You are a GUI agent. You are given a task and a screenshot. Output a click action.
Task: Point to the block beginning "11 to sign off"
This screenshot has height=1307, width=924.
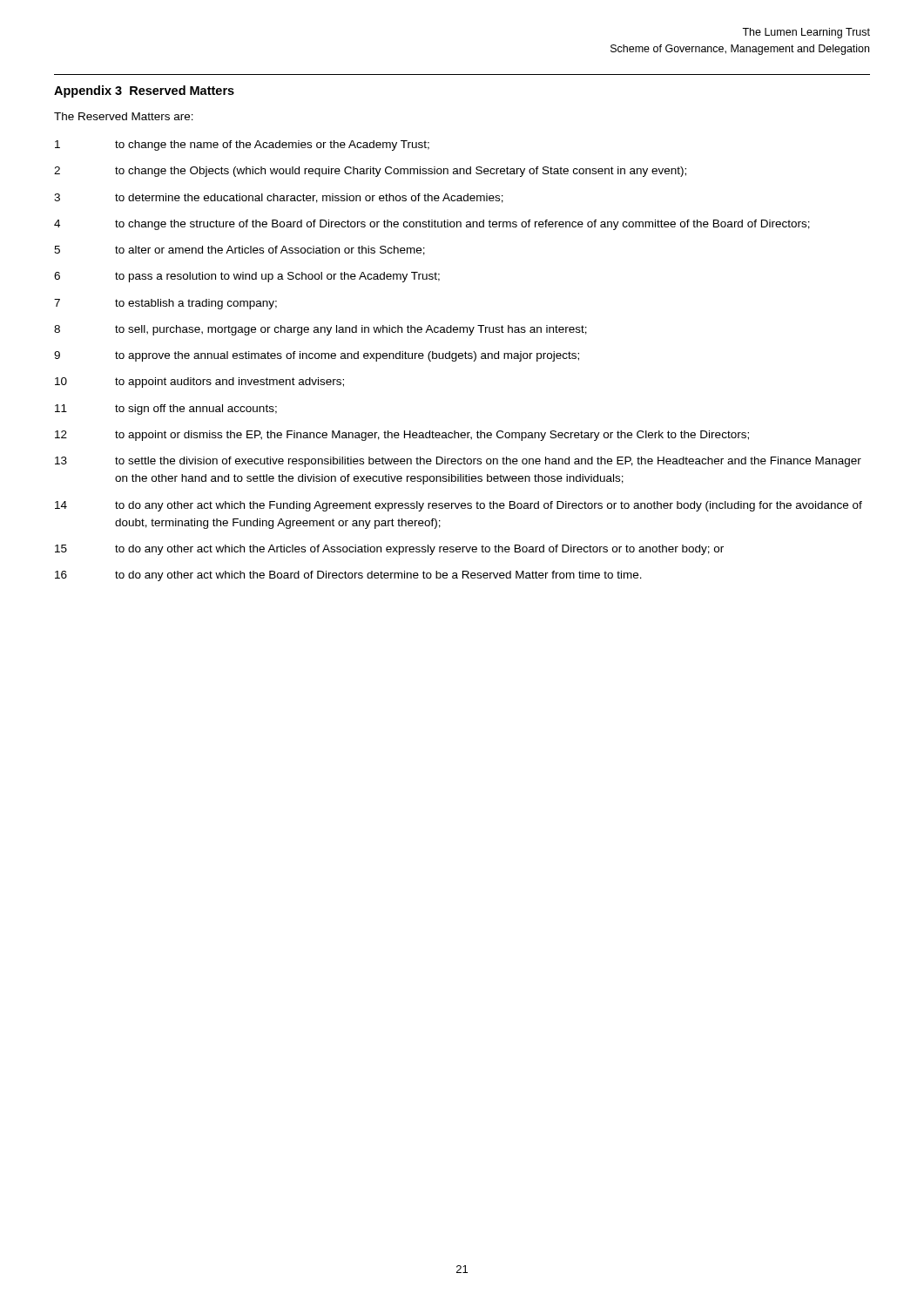(166, 410)
